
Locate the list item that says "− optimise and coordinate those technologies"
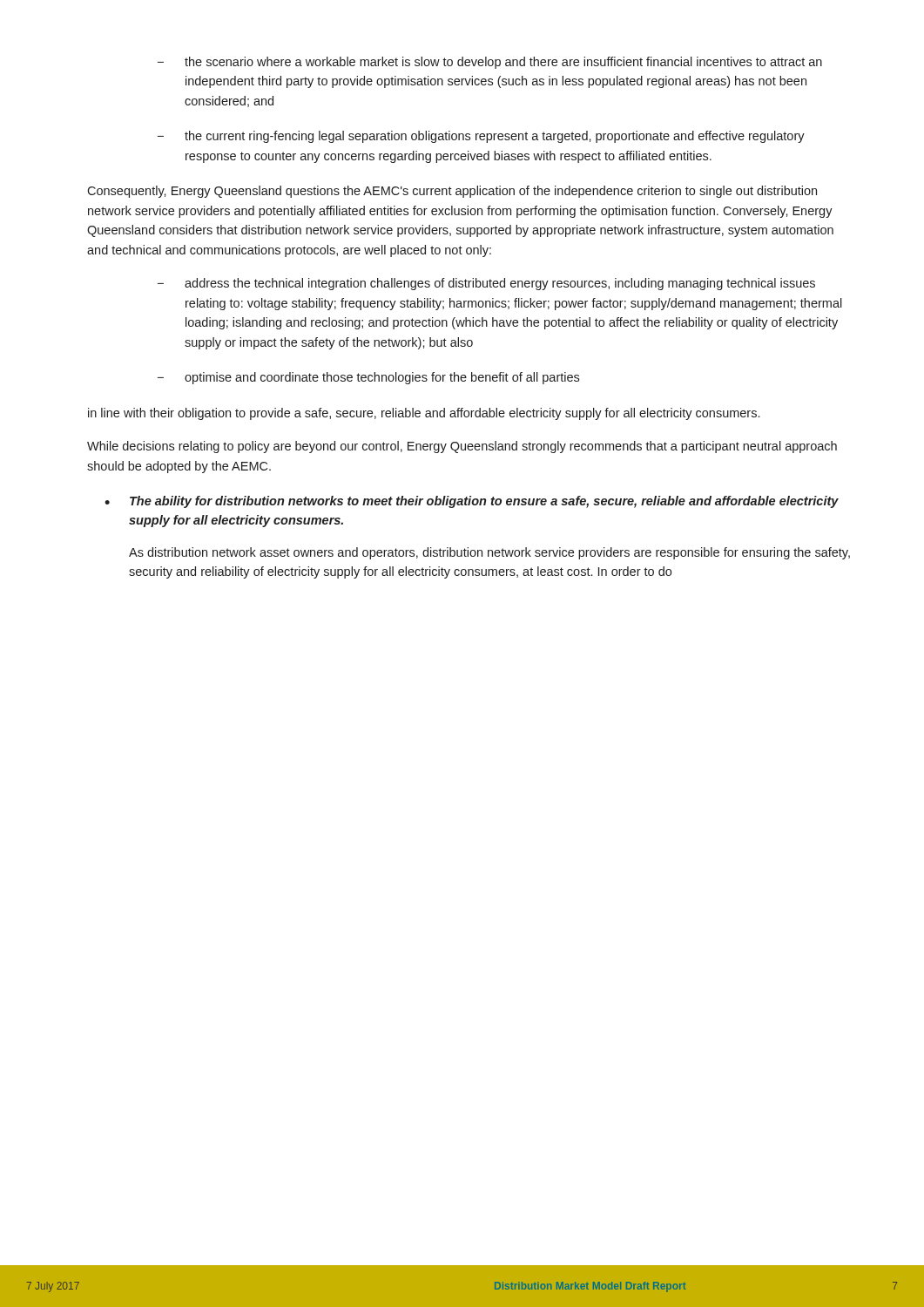click(x=506, y=378)
